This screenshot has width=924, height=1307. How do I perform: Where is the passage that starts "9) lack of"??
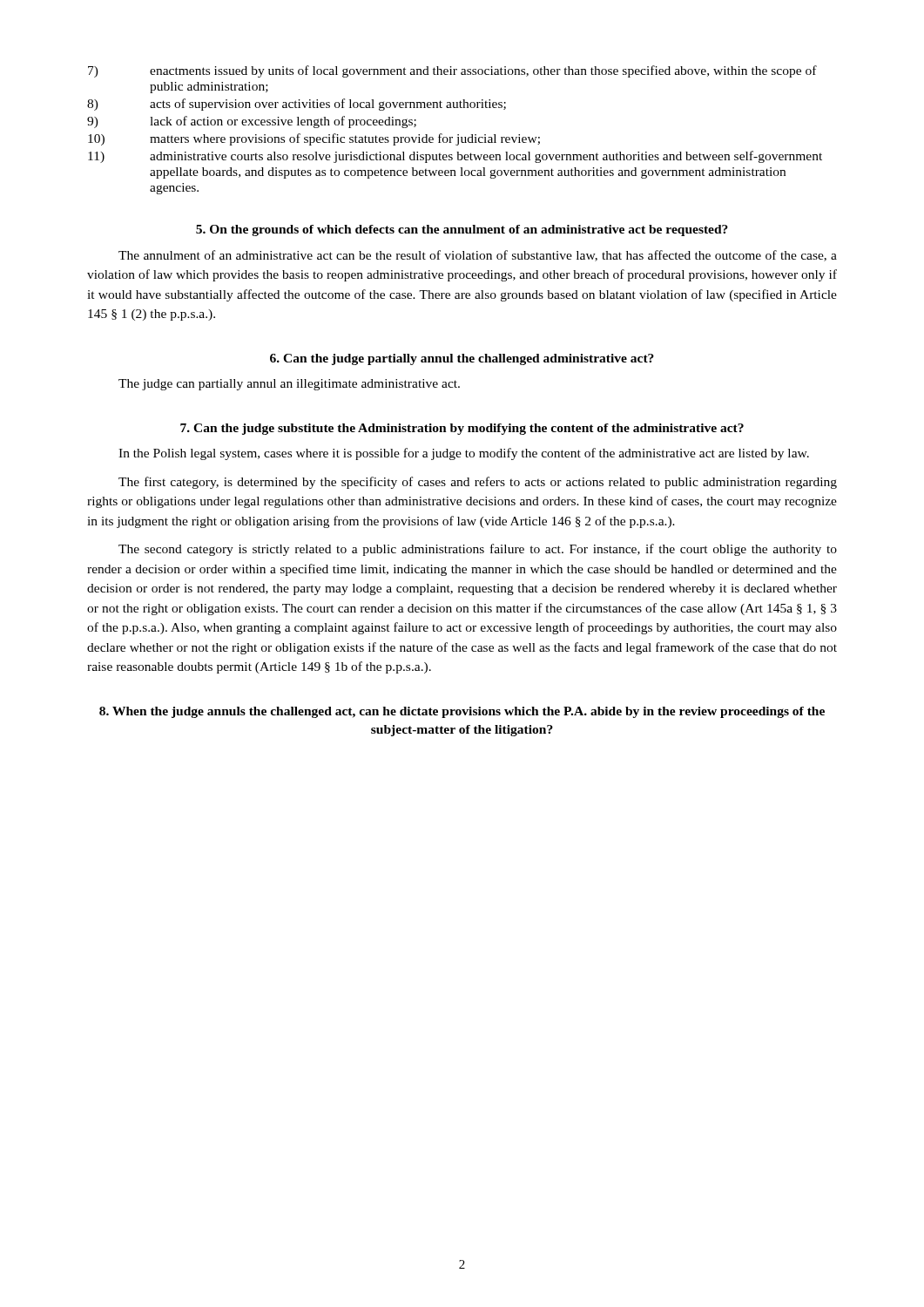coord(252,122)
